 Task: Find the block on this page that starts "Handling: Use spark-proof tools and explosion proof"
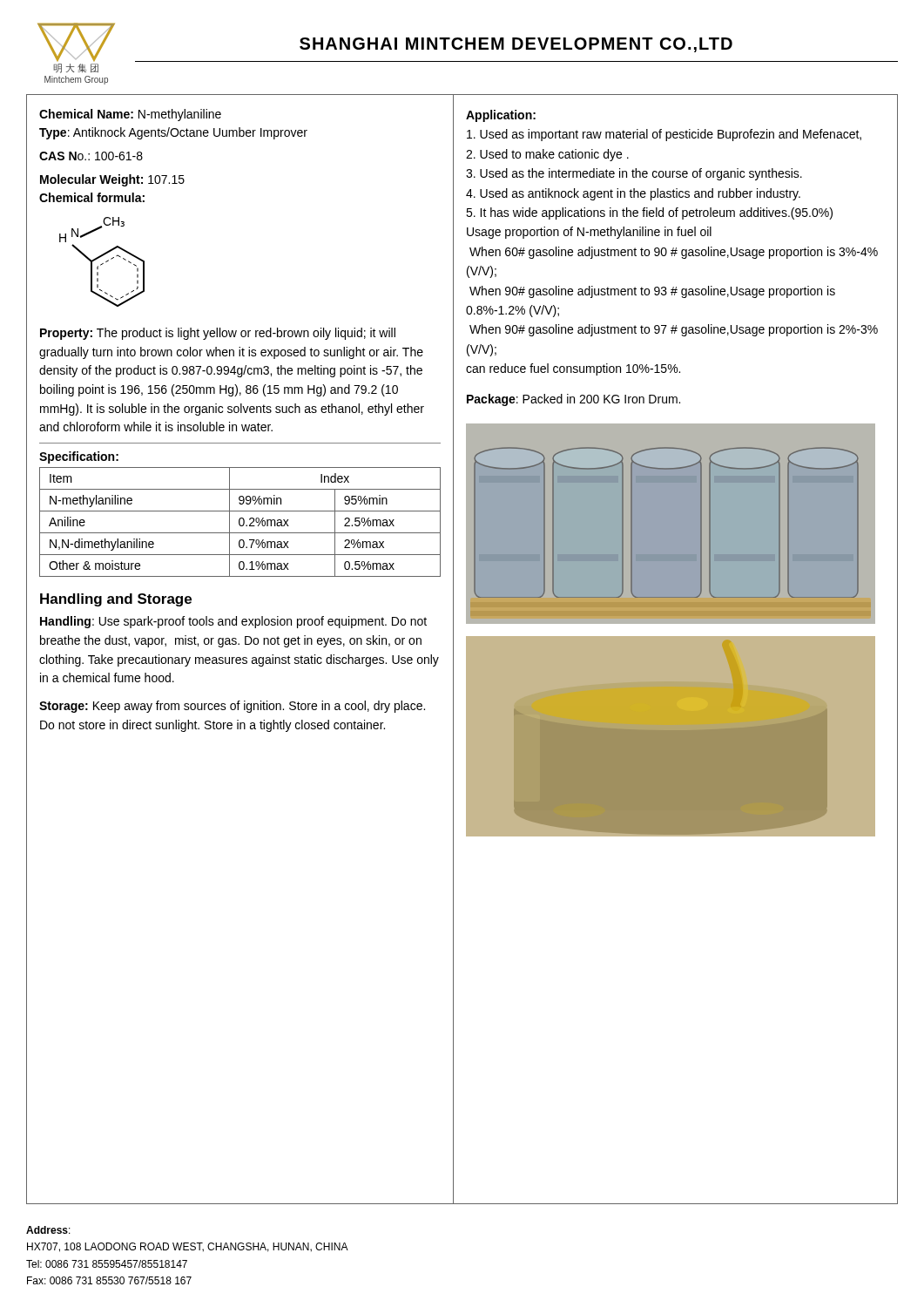click(x=239, y=650)
